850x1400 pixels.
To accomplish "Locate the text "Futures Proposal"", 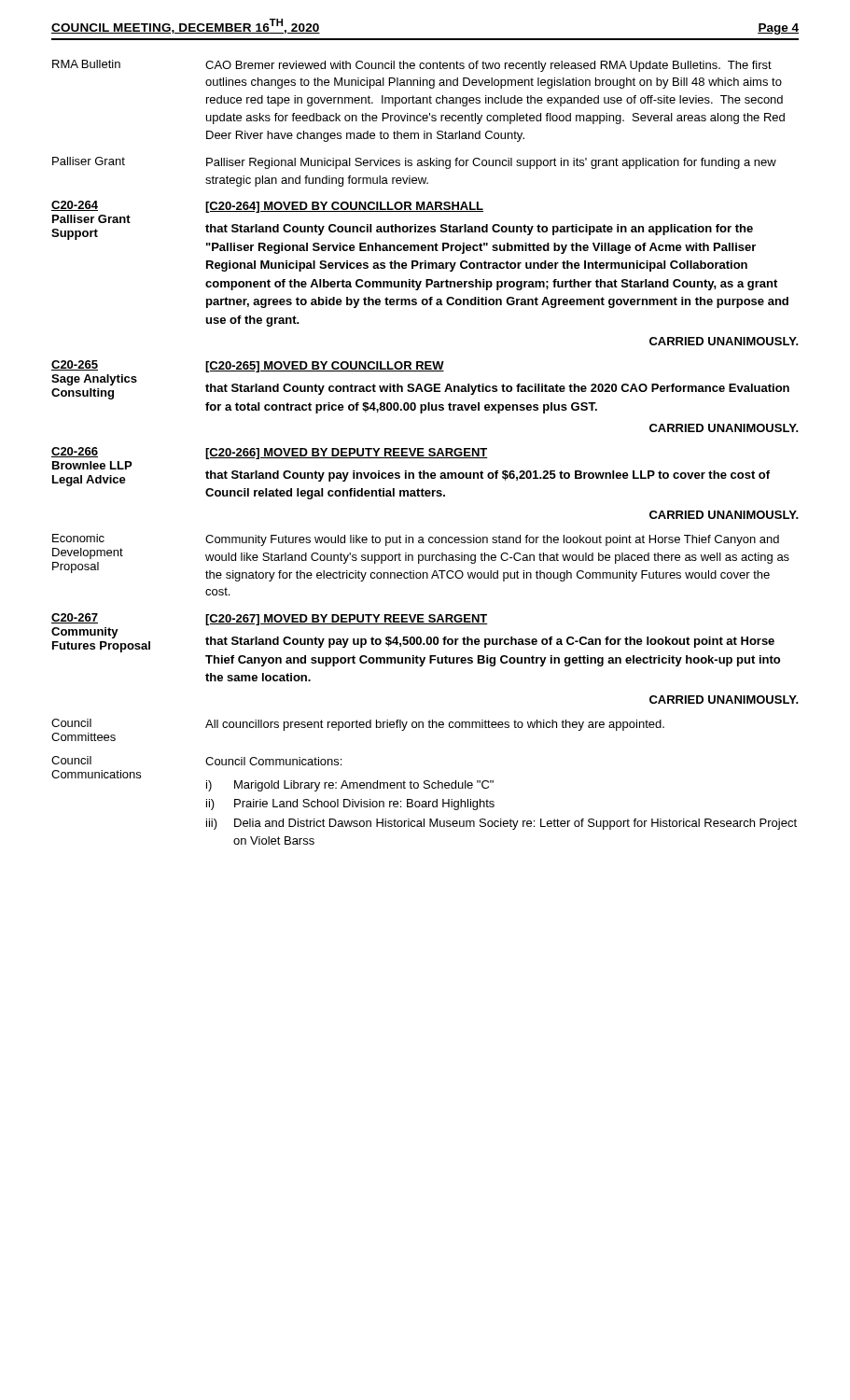I will click(x=101, y=646).
